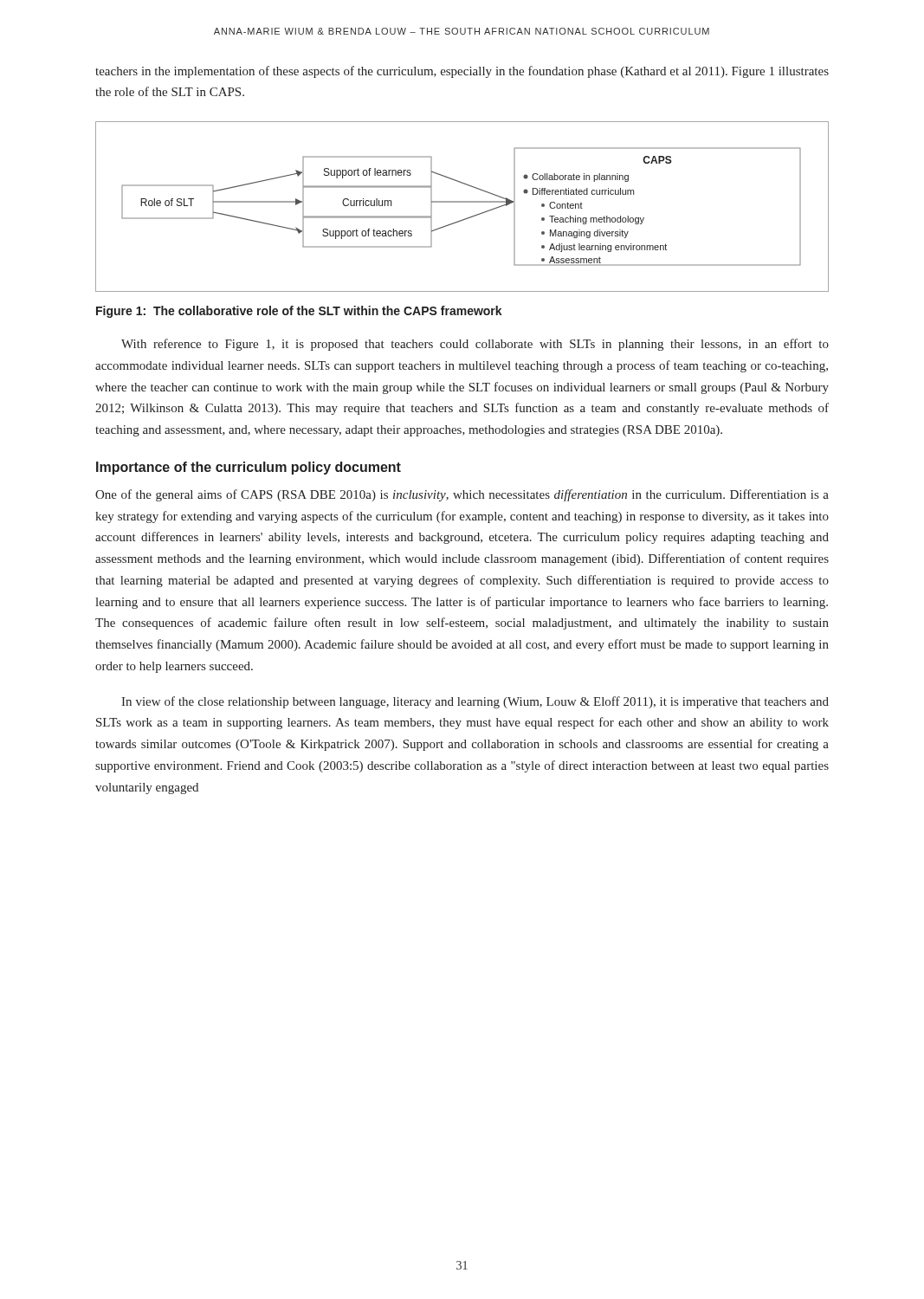
Task: Find the block on this page that starts "In view of the close relationship"
Action: 462,744
